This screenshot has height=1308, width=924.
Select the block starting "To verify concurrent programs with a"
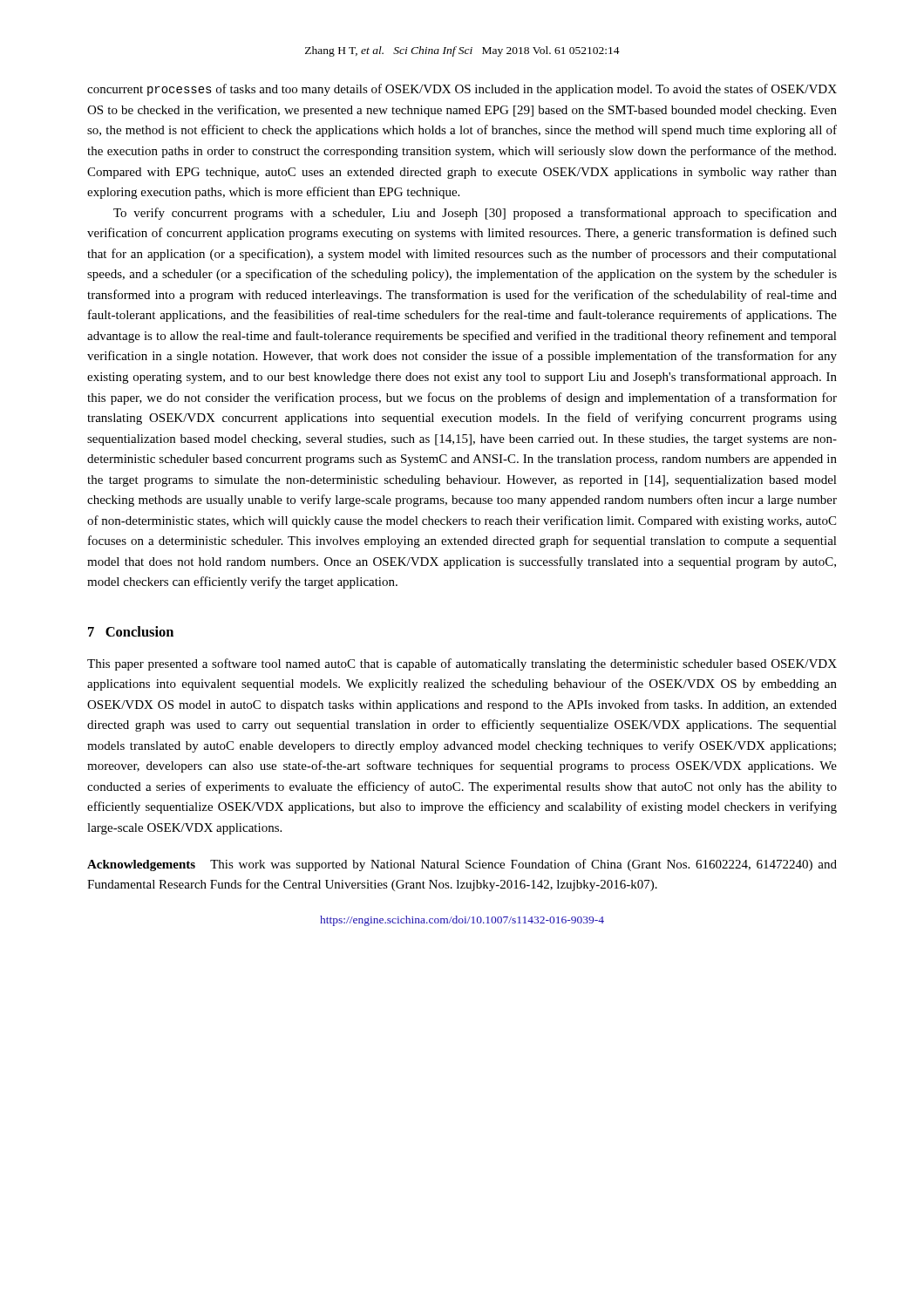tap(462, 398)
